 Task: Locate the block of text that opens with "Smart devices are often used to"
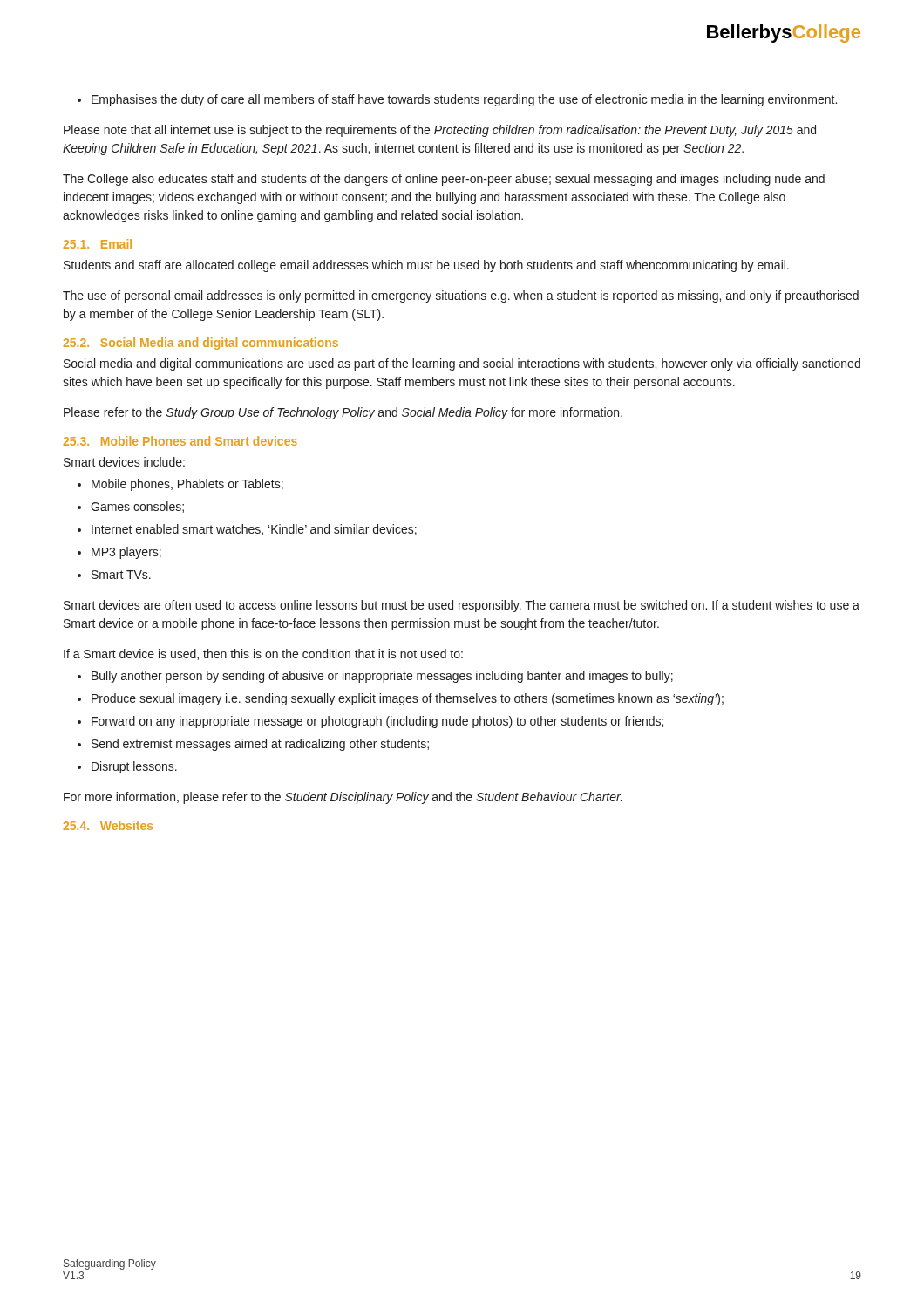[x=462, y=615]
